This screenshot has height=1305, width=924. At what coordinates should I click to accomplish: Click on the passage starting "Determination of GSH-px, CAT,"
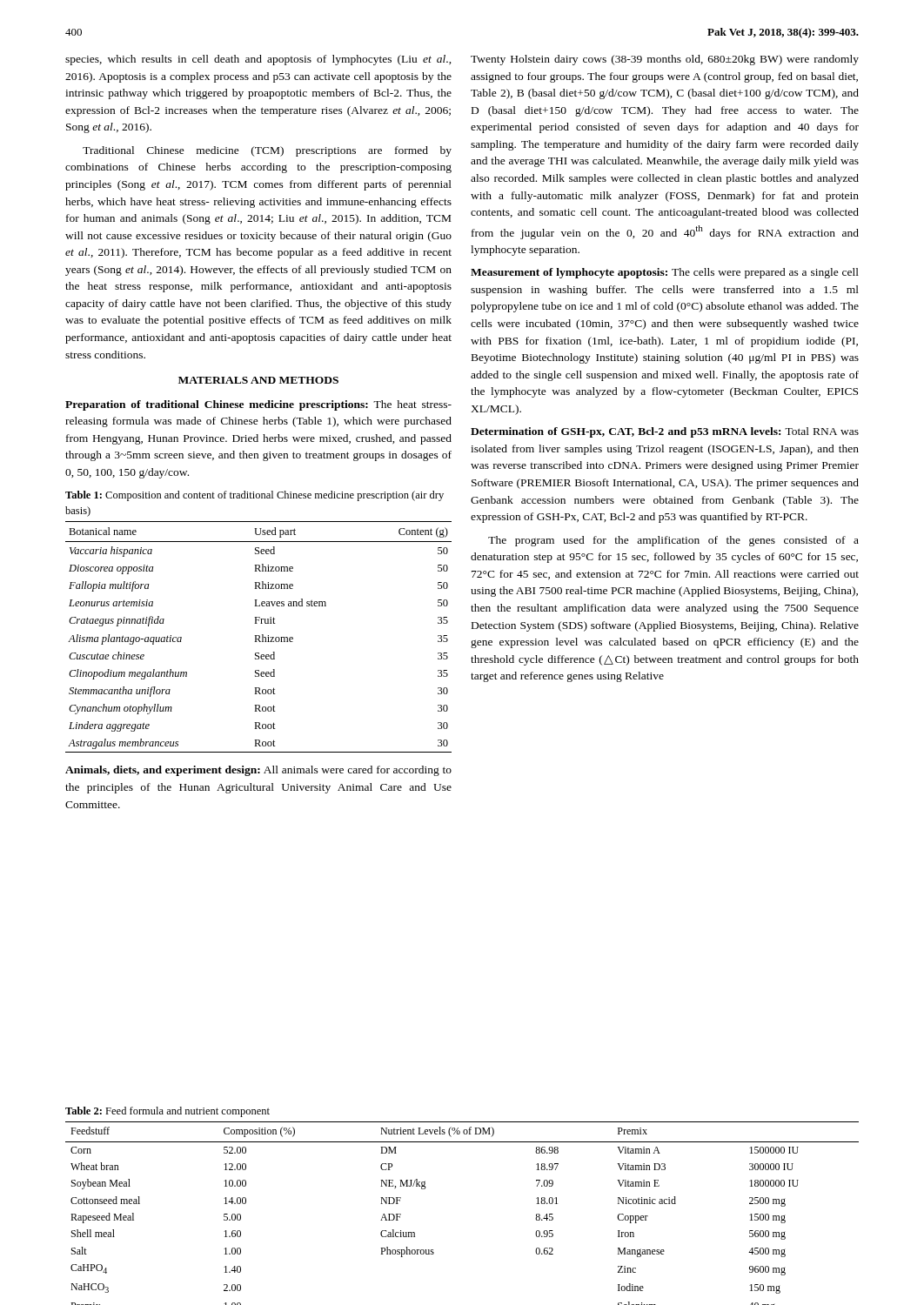(x=665, y=474)
